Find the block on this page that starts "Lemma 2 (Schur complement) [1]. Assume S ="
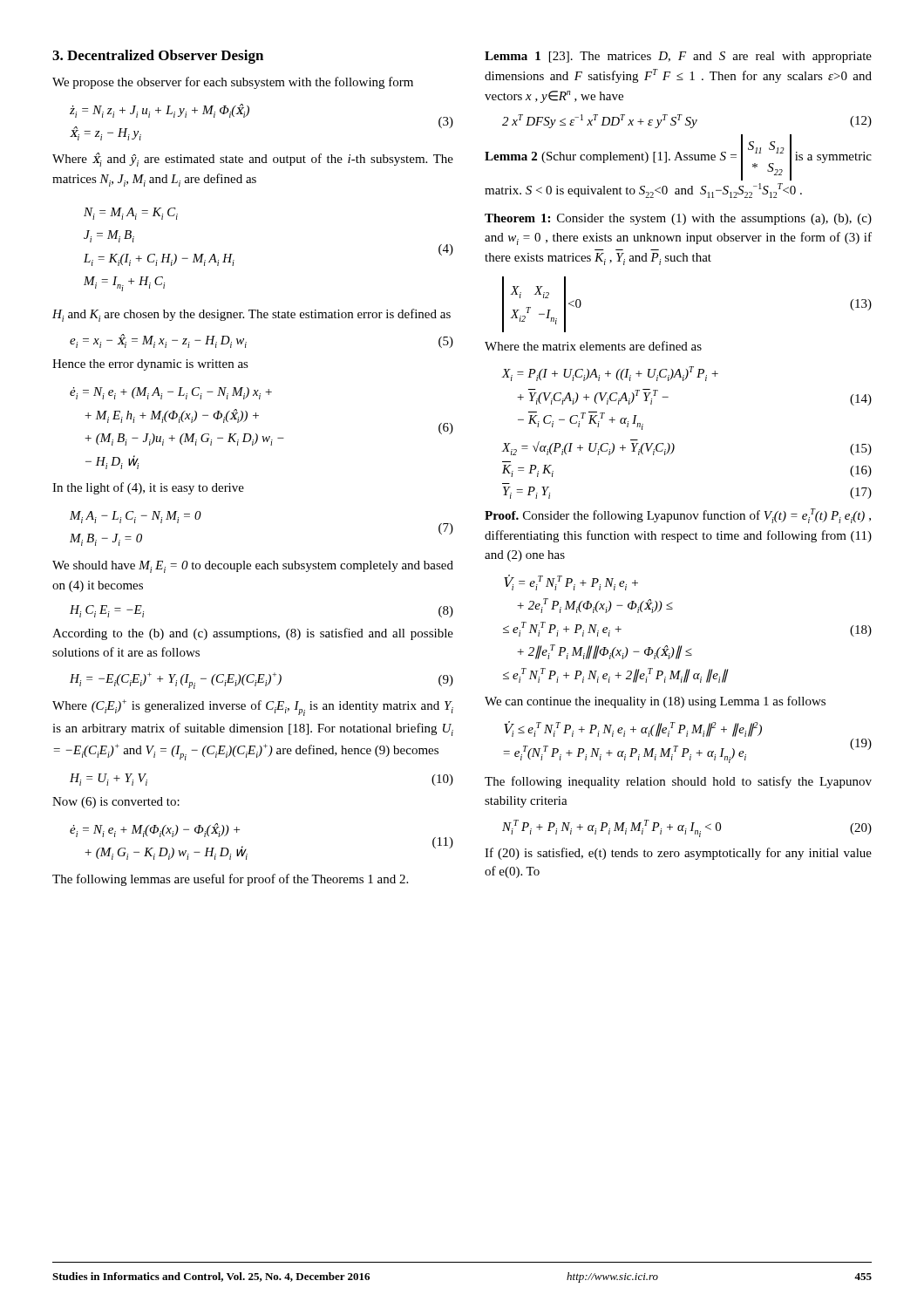924x1308 pixels. (x=678, y=168)
